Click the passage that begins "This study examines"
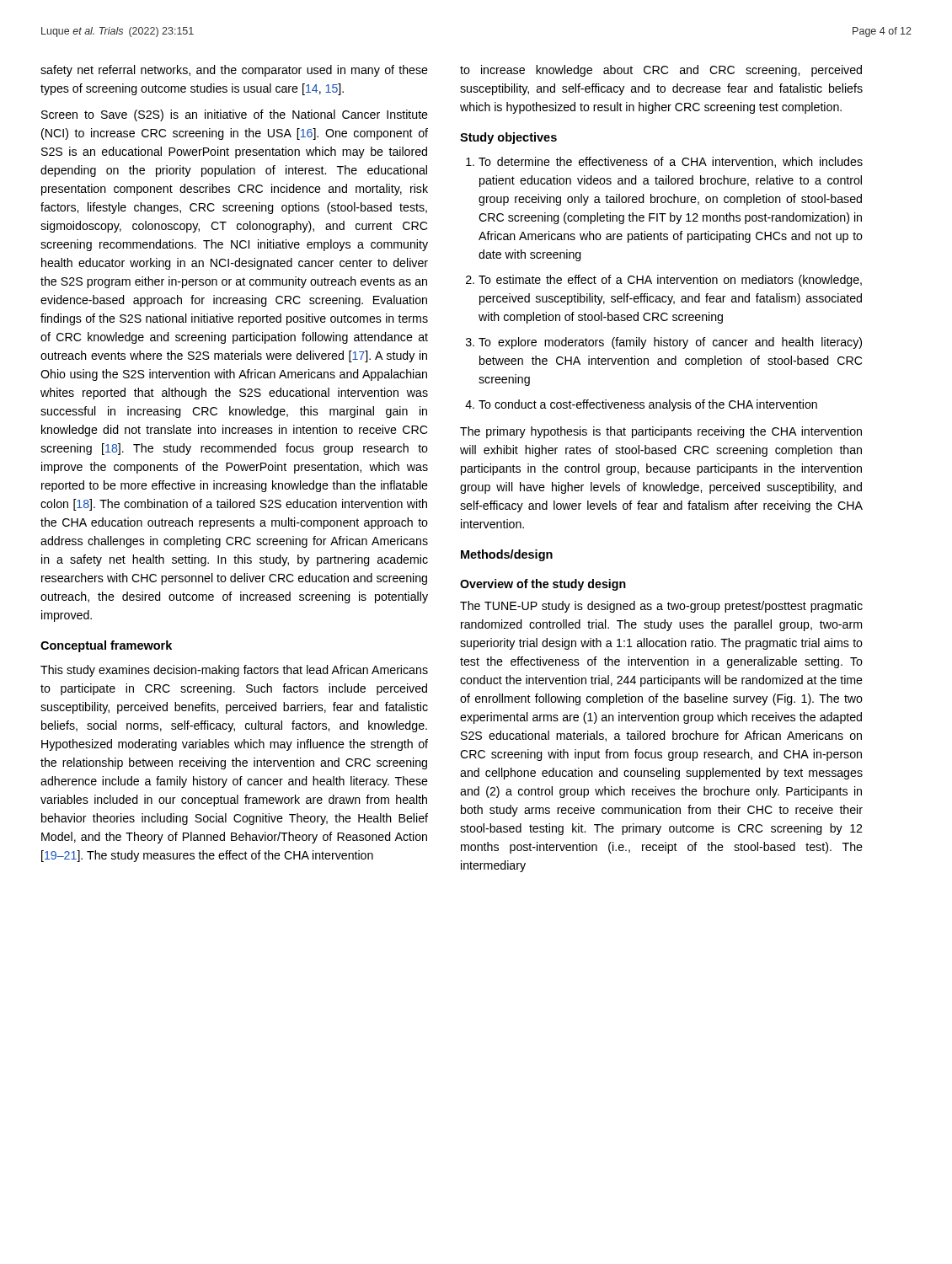 pos(234,763)
